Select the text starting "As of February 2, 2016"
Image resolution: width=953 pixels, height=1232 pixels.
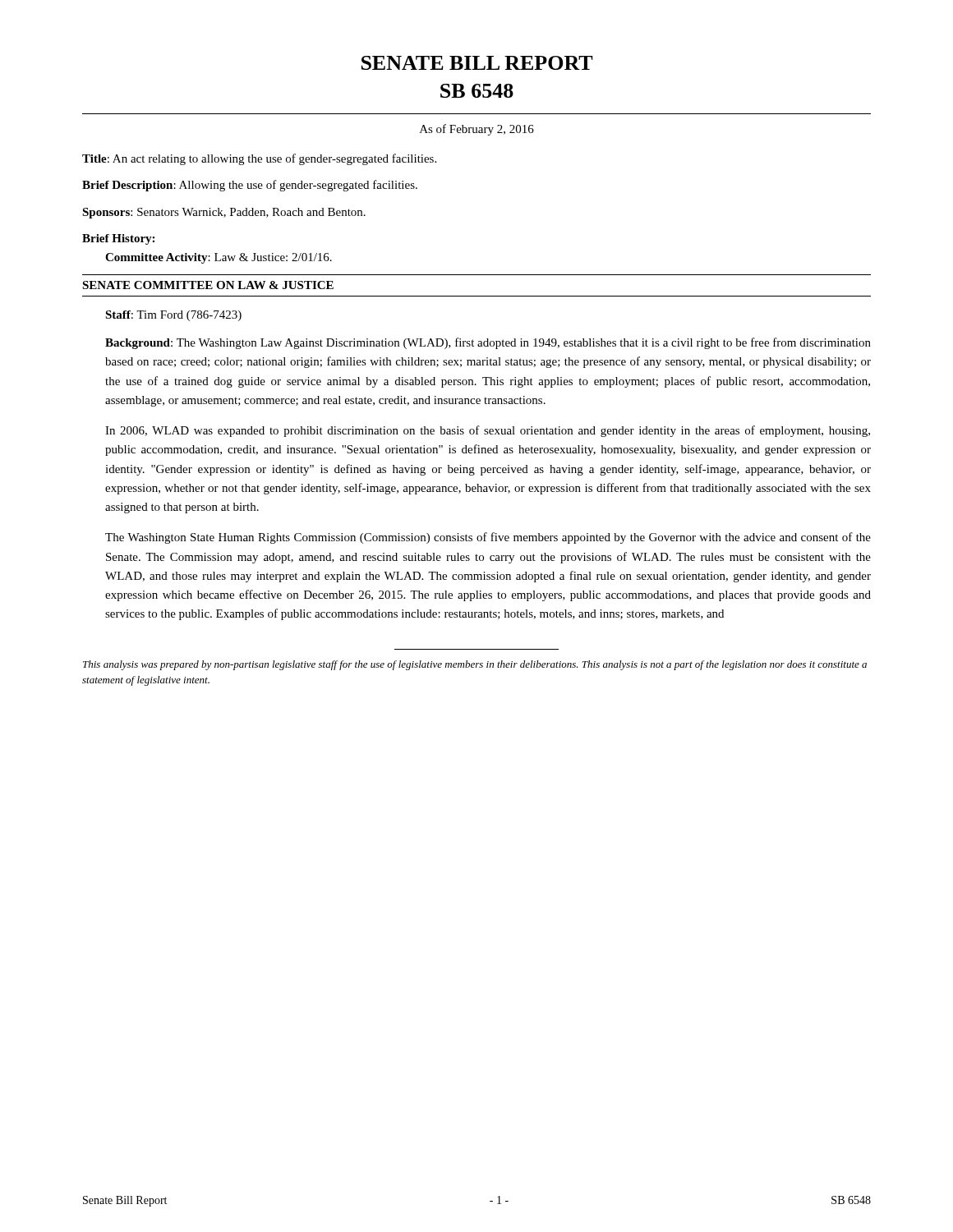[x=476, y=129]
